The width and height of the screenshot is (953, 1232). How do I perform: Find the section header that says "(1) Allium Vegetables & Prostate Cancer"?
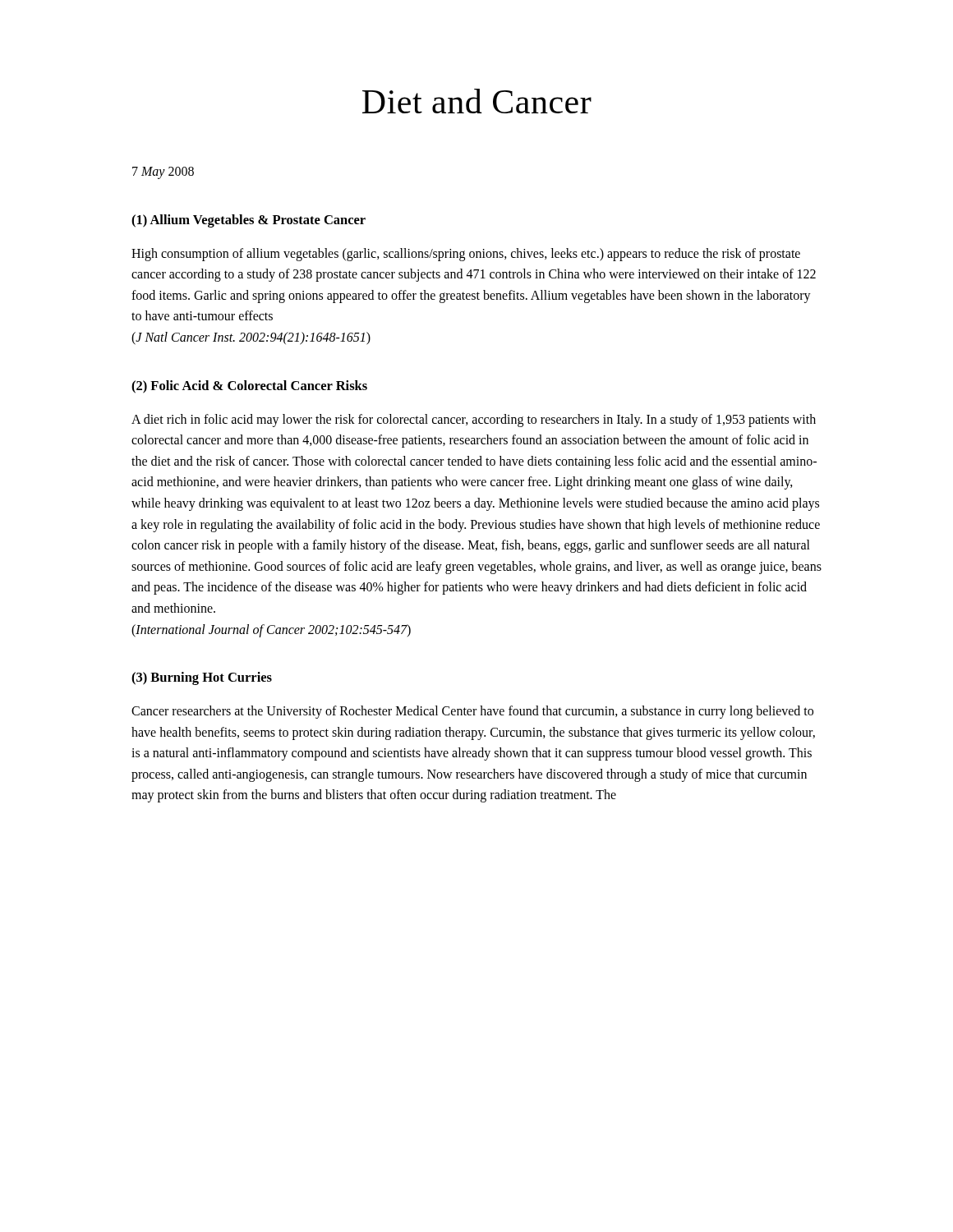pos(249,219)
